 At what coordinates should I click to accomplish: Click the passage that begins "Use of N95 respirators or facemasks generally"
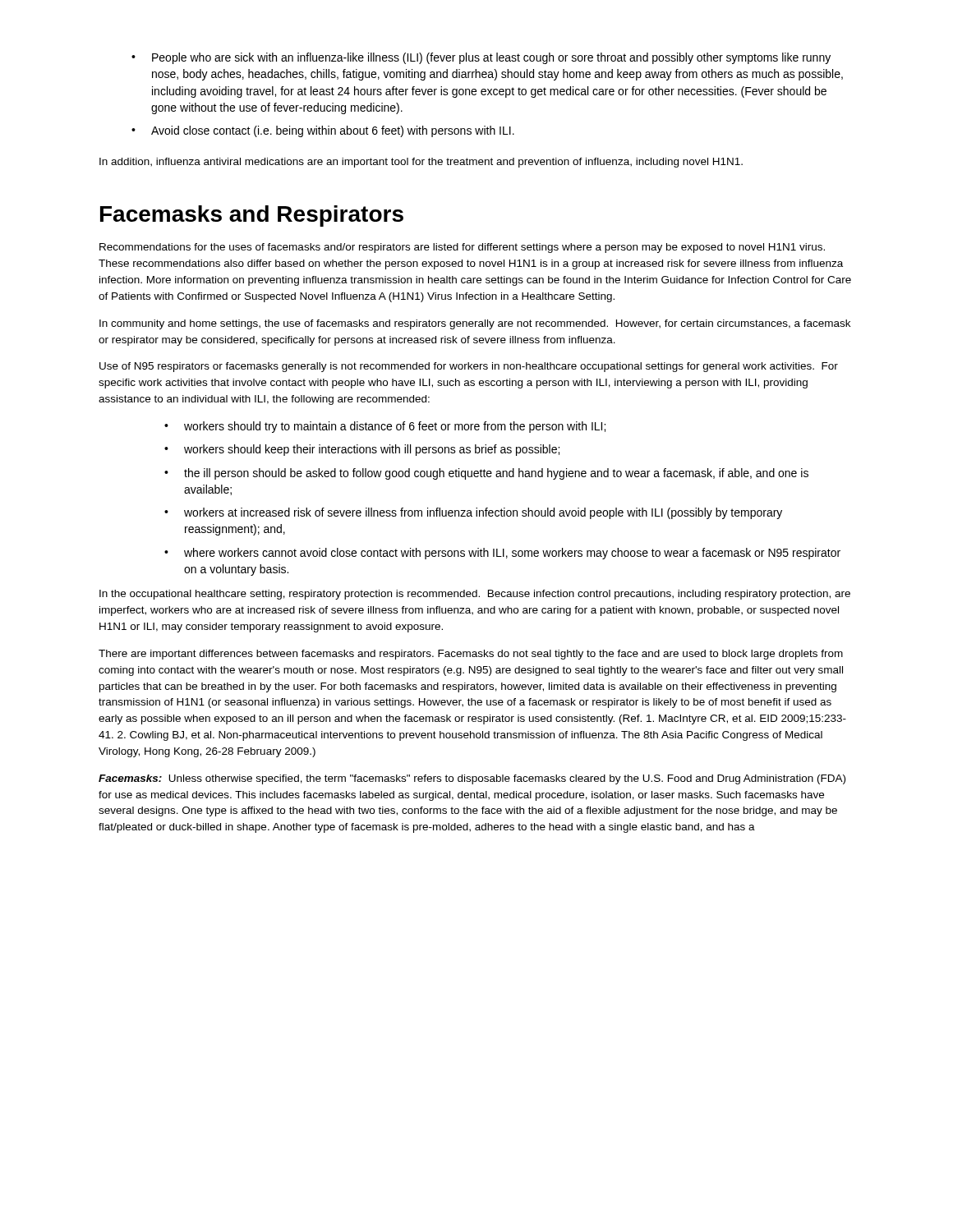pyautogui.click(x=468, y=383)
